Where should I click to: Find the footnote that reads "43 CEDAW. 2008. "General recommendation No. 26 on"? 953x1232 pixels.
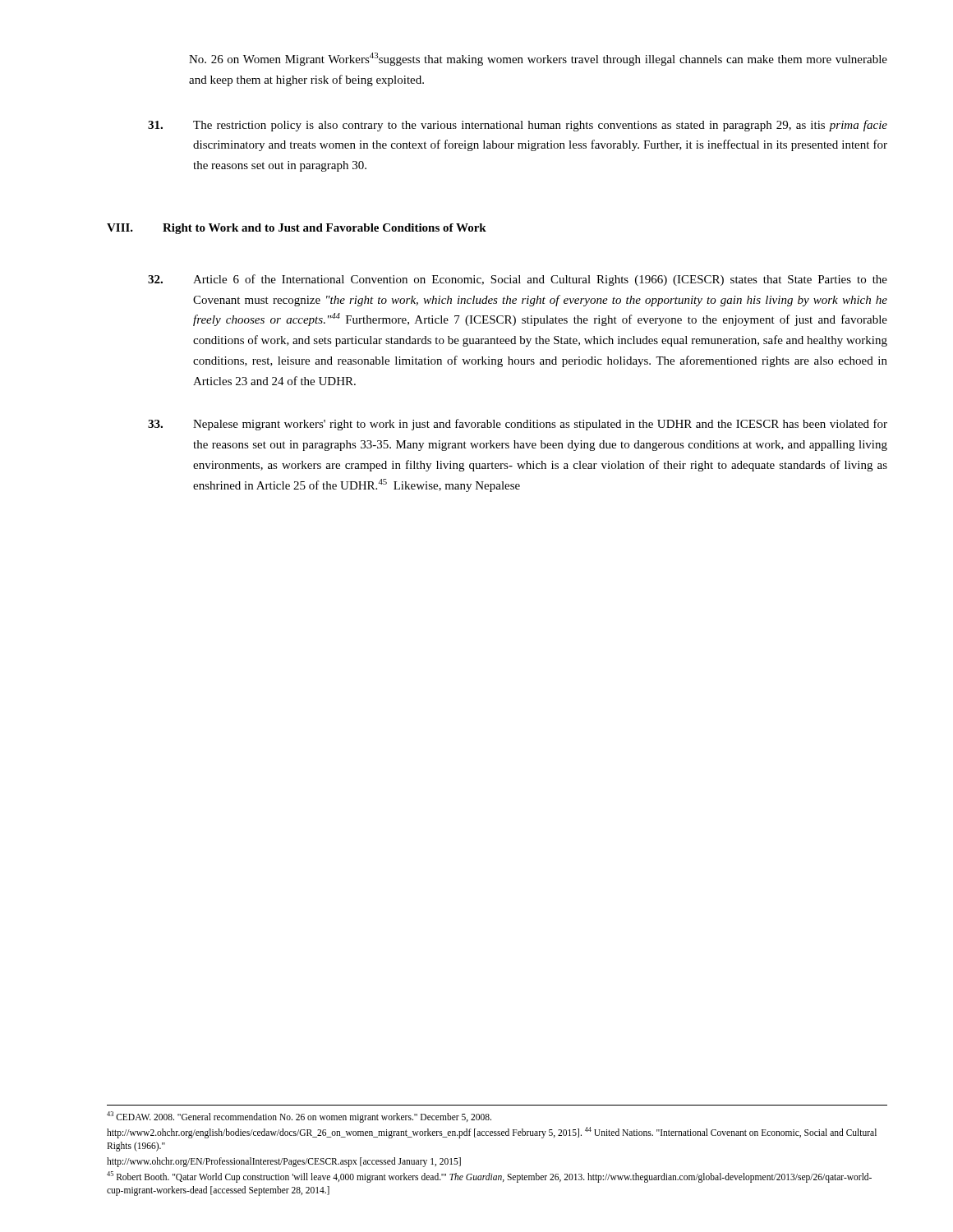(299, 1116)
